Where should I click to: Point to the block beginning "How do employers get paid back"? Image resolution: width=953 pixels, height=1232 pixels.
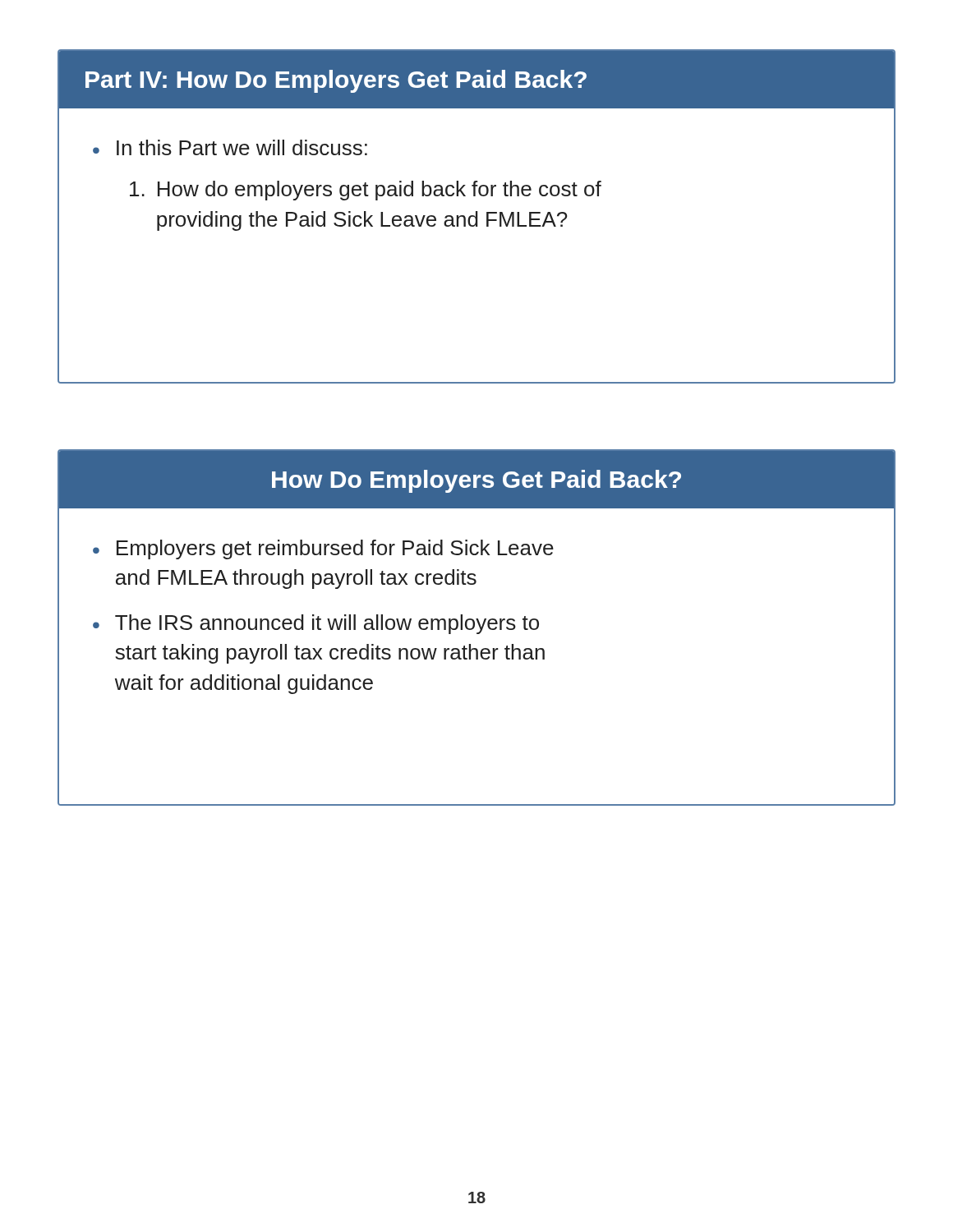pos(495,204)
